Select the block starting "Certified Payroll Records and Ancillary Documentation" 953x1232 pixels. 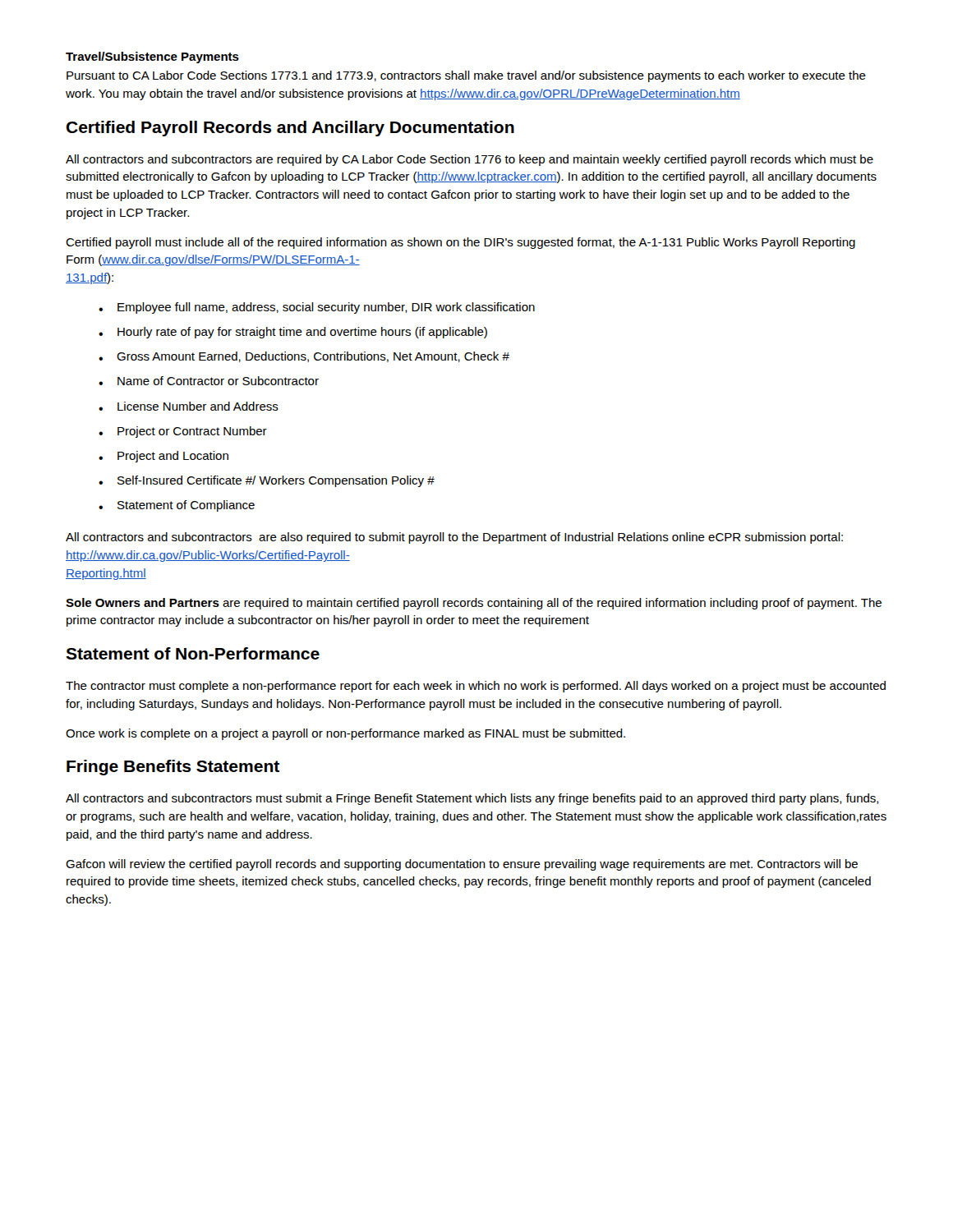(290, 126)
